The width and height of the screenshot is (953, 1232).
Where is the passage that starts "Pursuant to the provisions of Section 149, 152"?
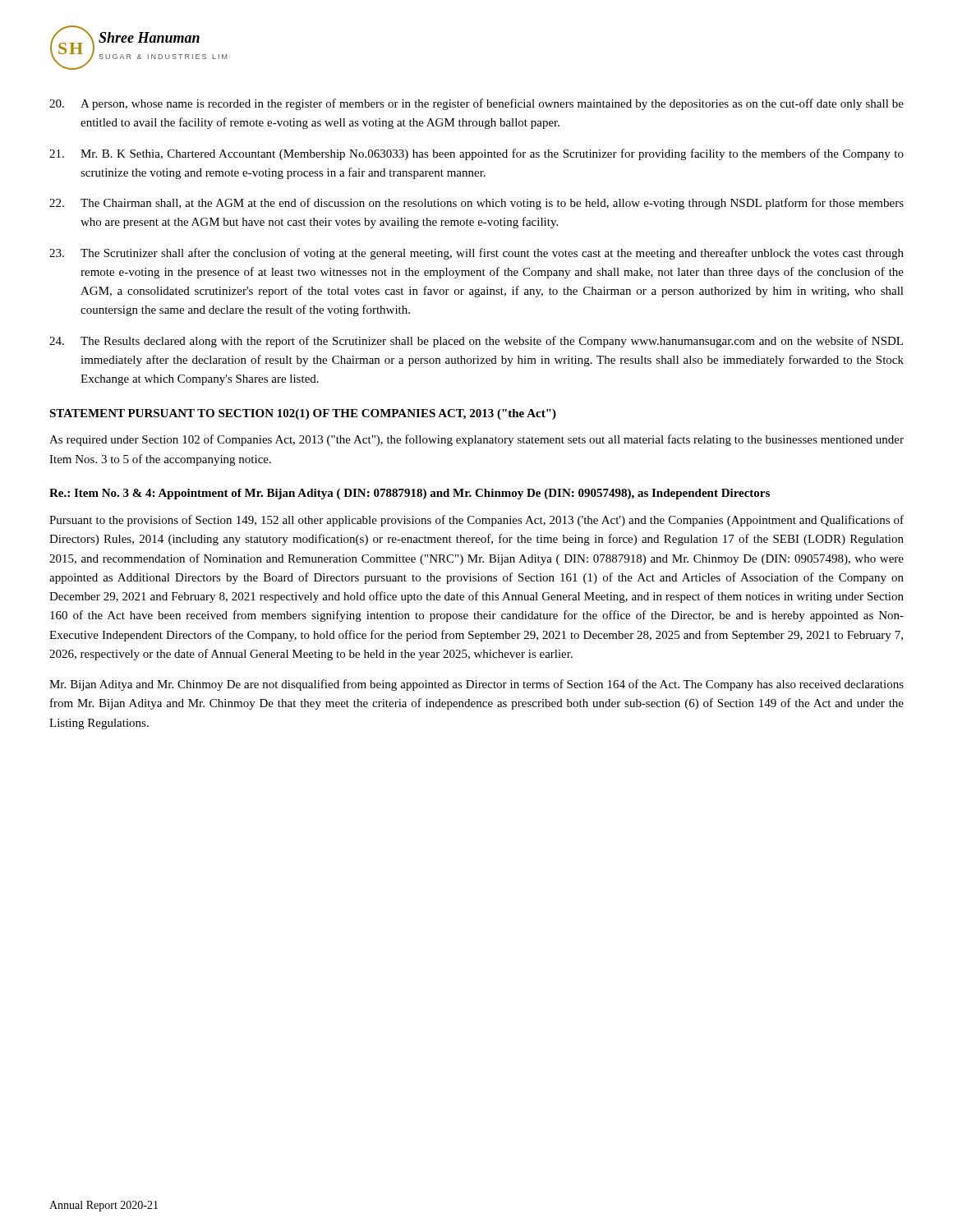click(476, 587)
